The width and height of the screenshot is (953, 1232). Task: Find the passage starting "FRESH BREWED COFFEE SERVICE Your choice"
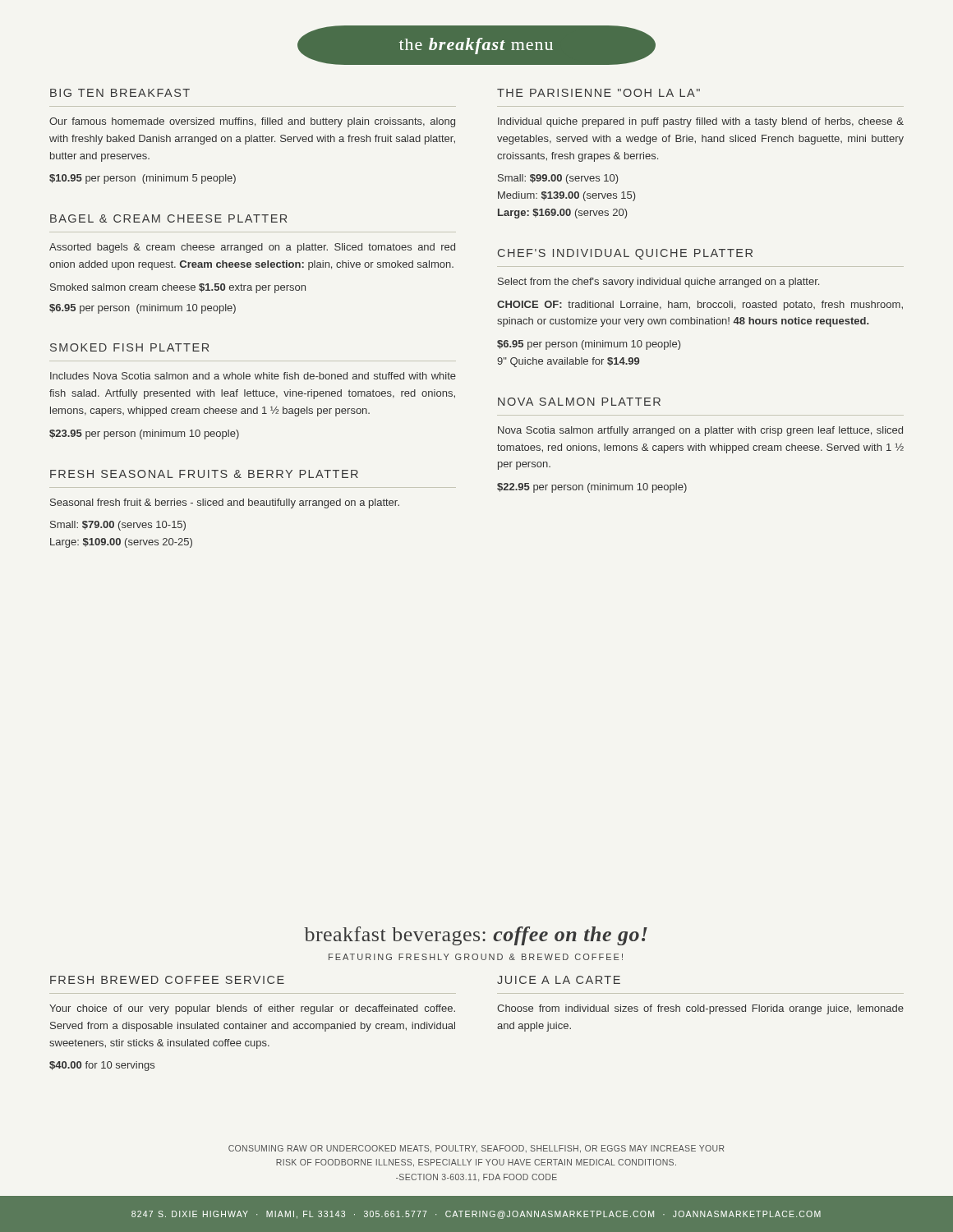tap(253, 1024)
